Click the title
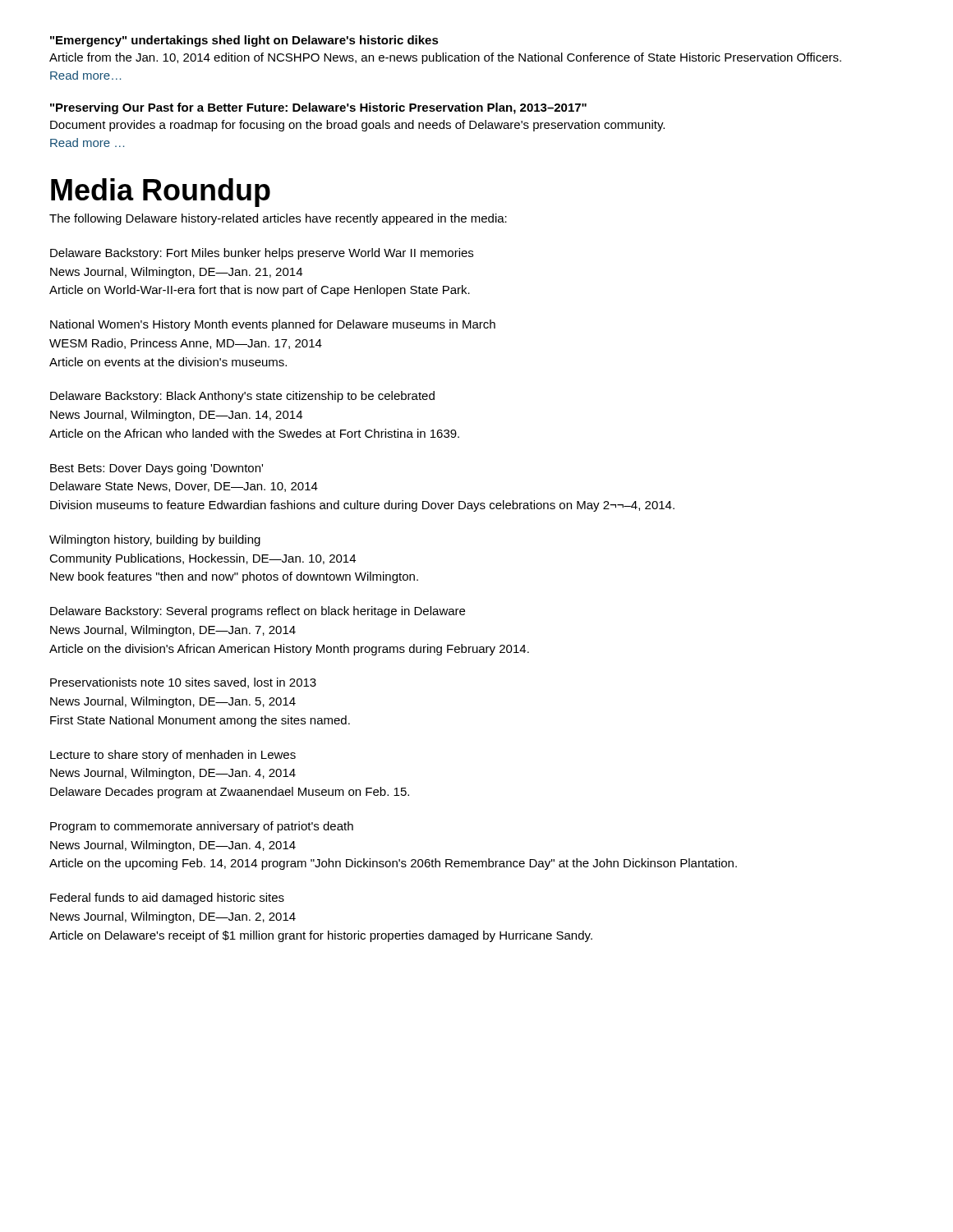 476,190
